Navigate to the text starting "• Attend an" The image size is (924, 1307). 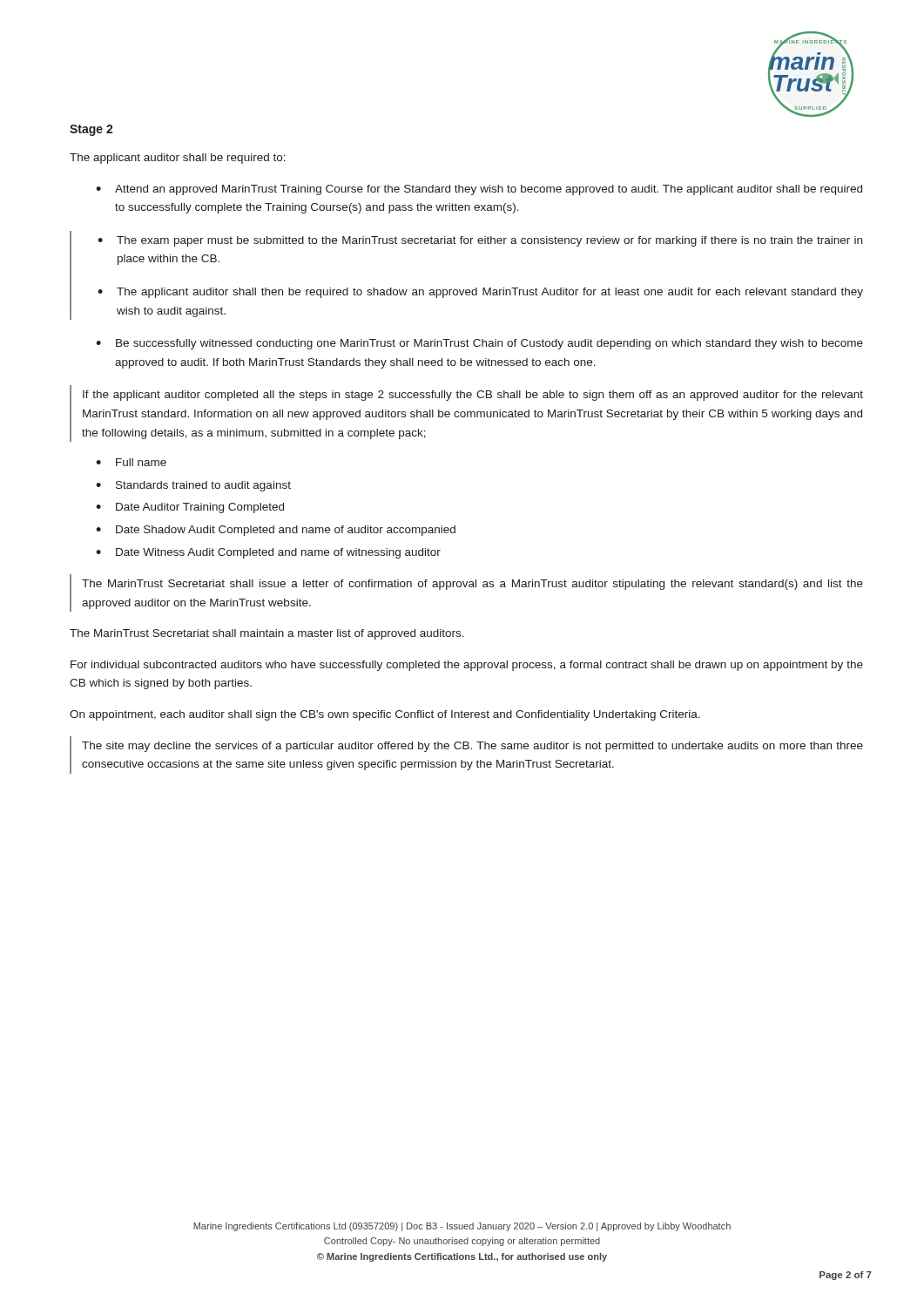click(x=479, y=198)
